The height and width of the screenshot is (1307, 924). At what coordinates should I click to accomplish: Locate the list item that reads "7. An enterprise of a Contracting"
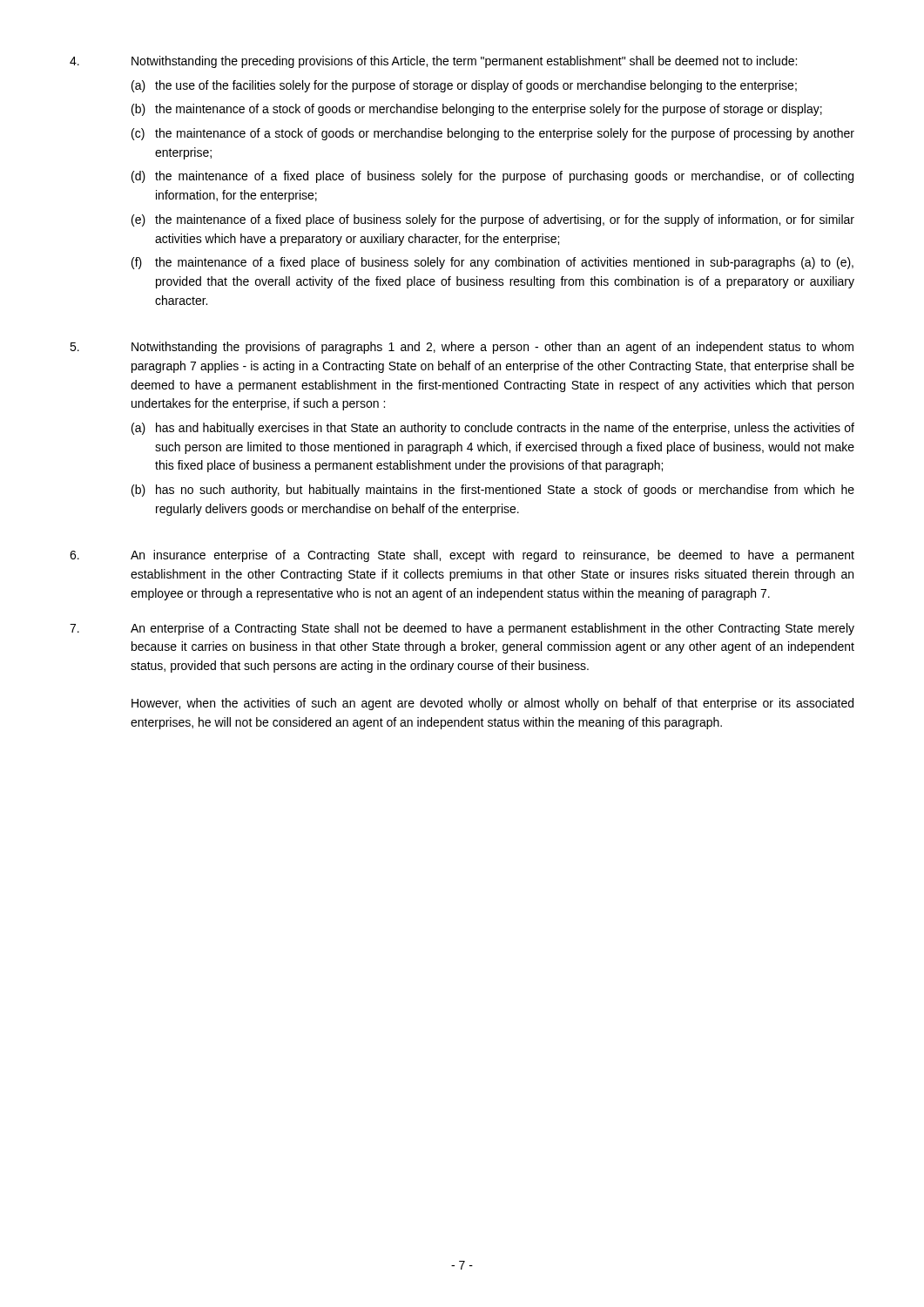point(462,676)
